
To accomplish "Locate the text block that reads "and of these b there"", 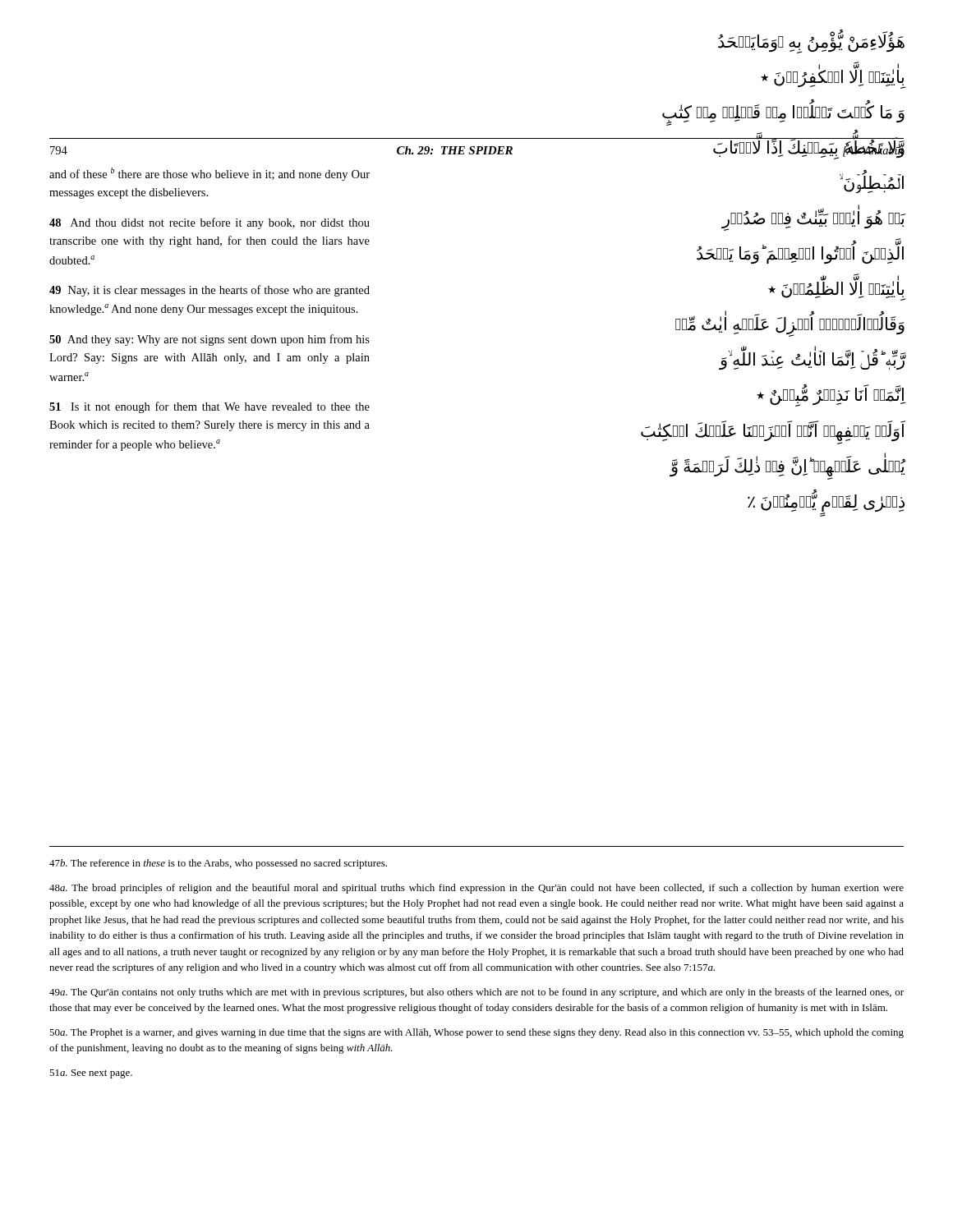I will pyautogui.click(x=209, y=182).
